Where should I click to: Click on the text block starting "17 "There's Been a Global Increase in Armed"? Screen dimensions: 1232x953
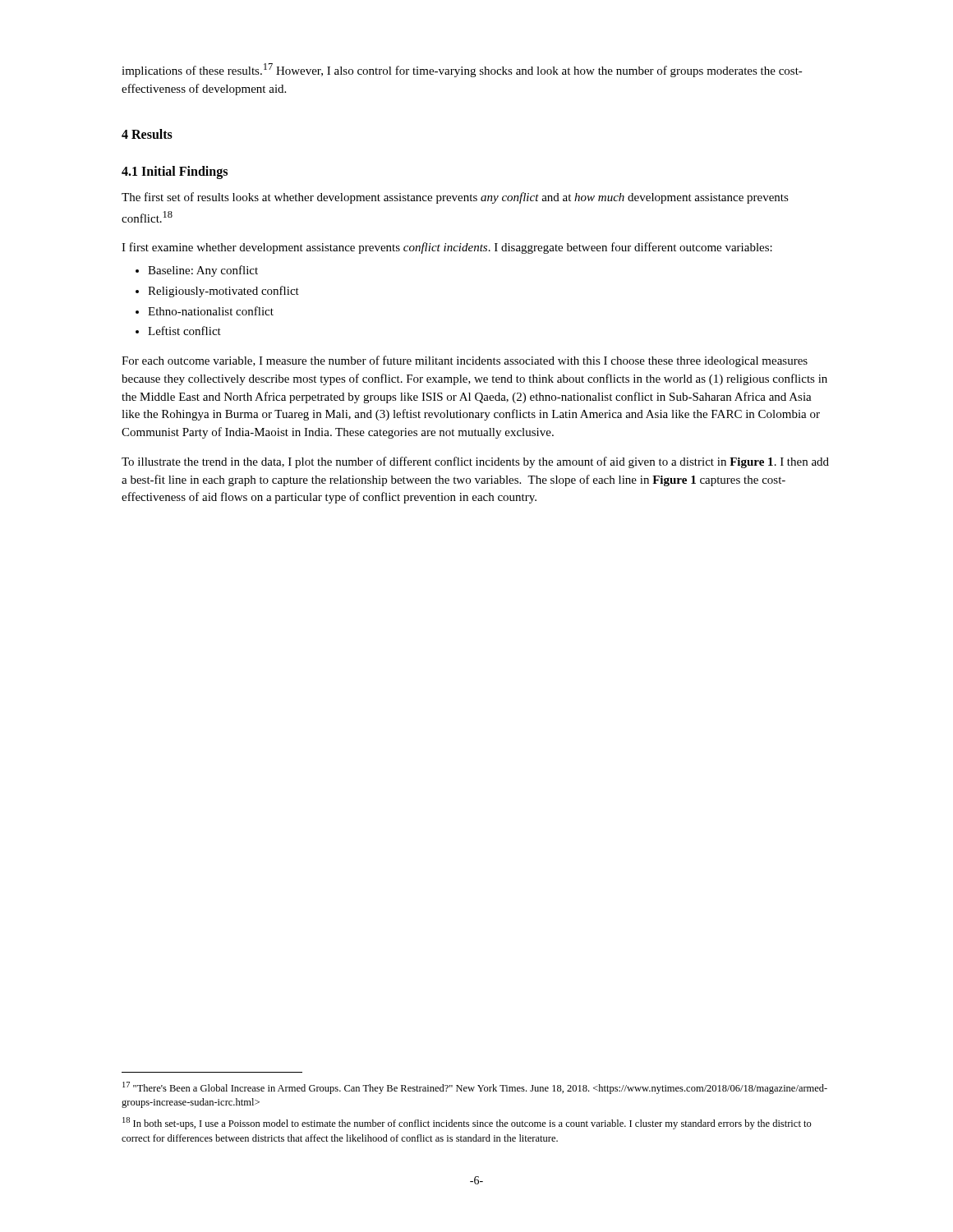pyautogui.click(x=475, y=1094)
